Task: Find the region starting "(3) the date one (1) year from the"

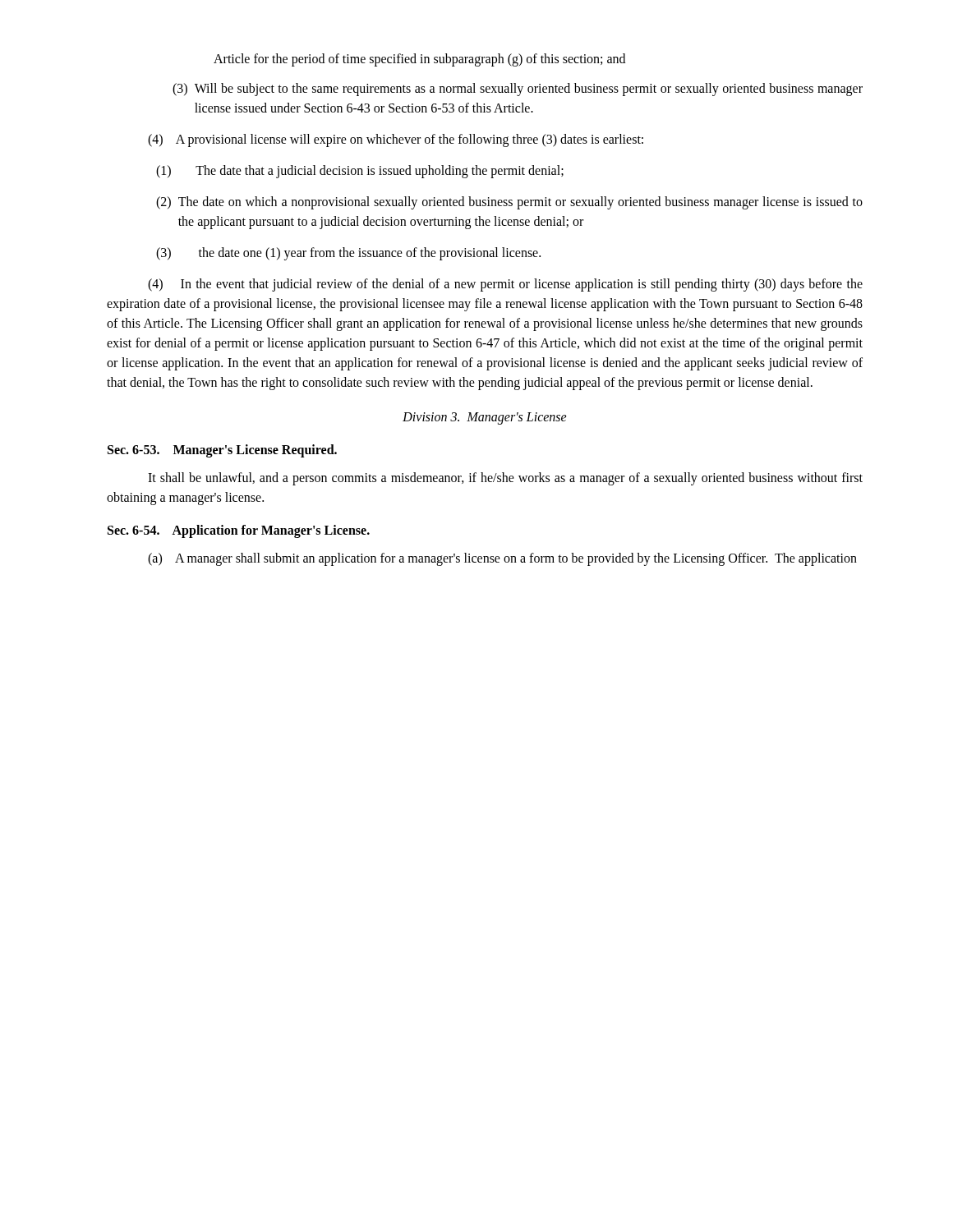Action: click(x=509, y=253)
